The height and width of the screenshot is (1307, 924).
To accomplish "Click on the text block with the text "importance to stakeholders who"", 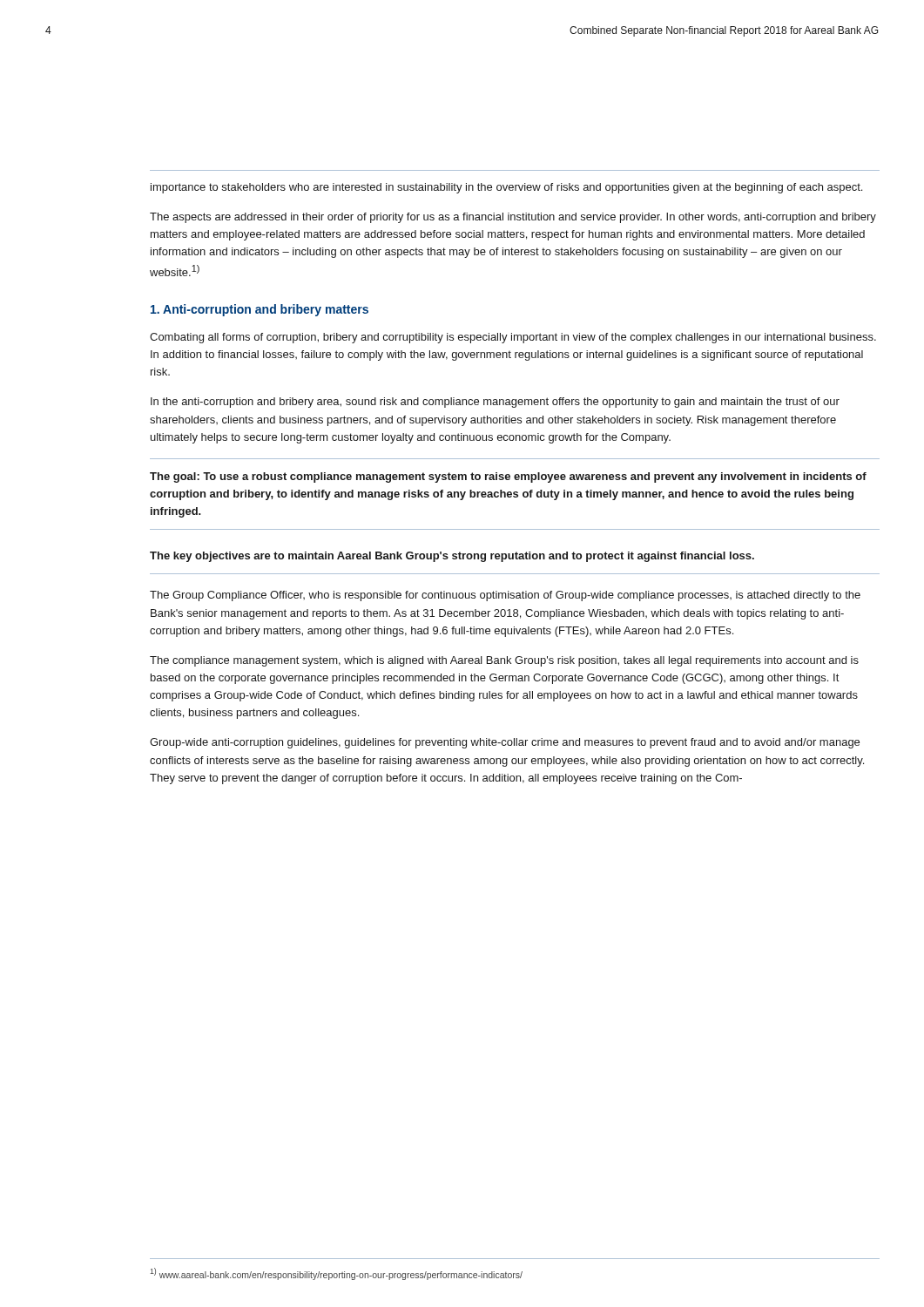I will click(507, 187).
